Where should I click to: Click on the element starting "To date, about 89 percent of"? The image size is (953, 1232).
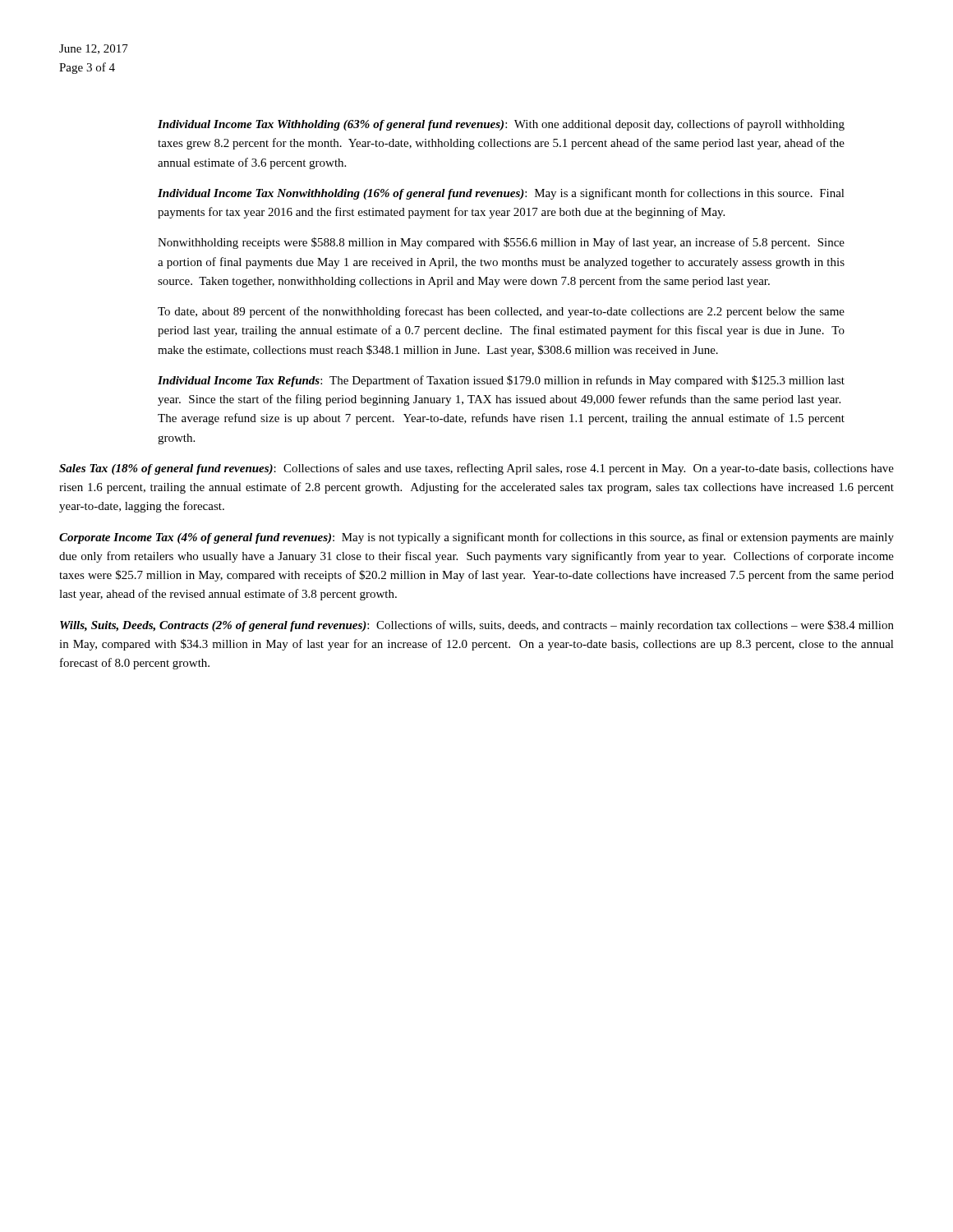(x=501, y=330)
